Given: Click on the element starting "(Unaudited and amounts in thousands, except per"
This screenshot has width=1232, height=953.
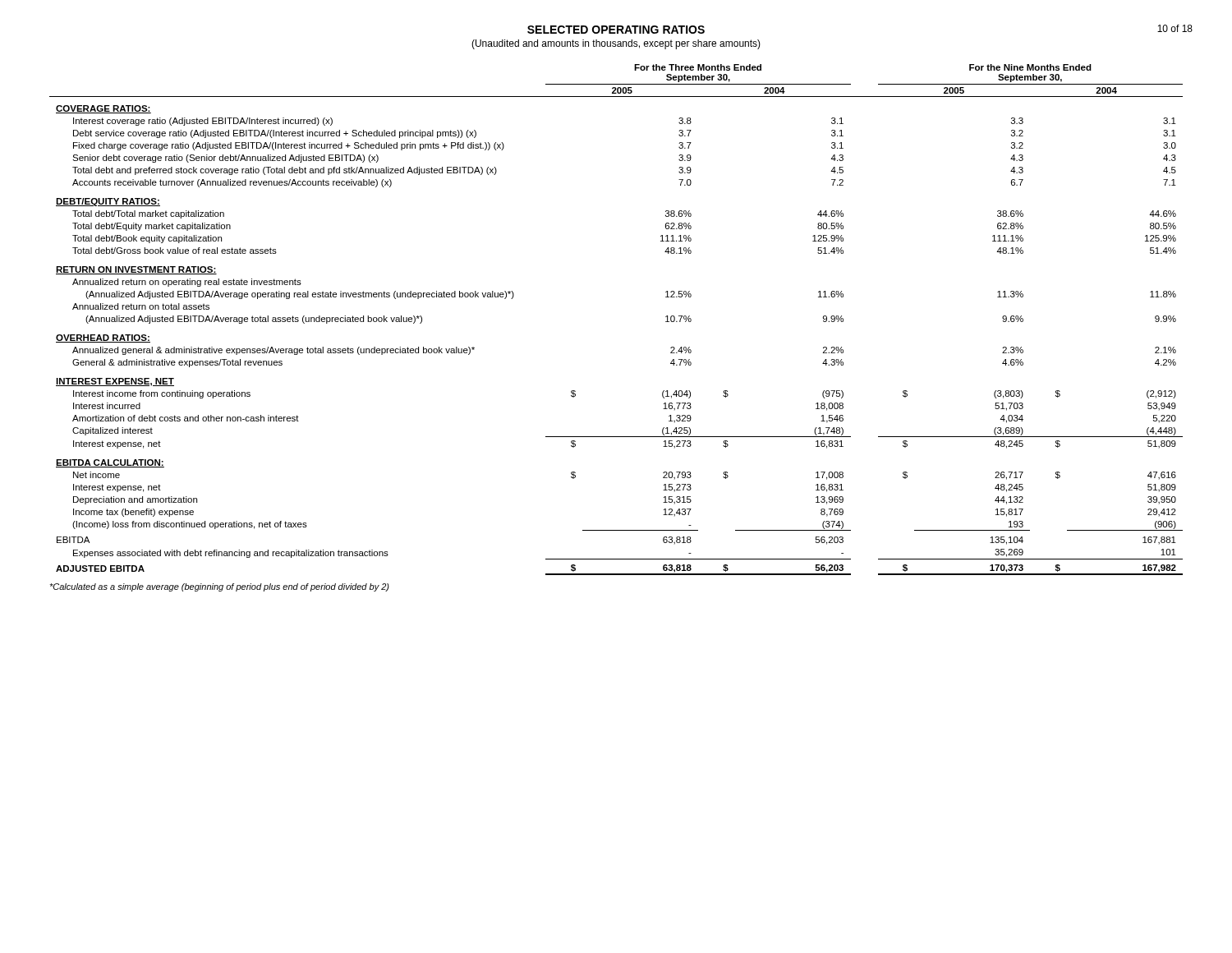Looking at the screenshot, I should (616, 44).
